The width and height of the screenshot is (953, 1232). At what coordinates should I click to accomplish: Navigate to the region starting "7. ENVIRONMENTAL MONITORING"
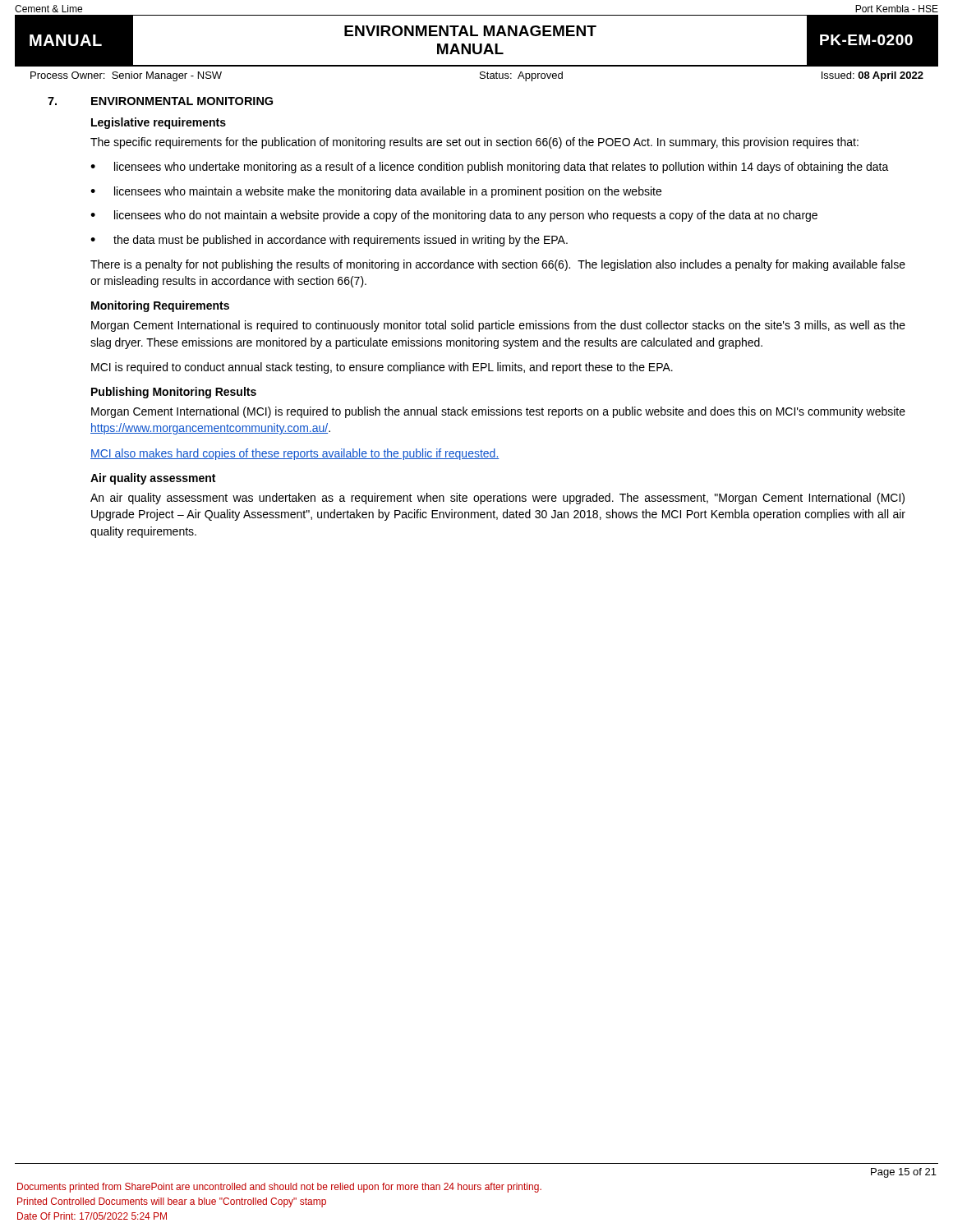(x=161, y=101)
